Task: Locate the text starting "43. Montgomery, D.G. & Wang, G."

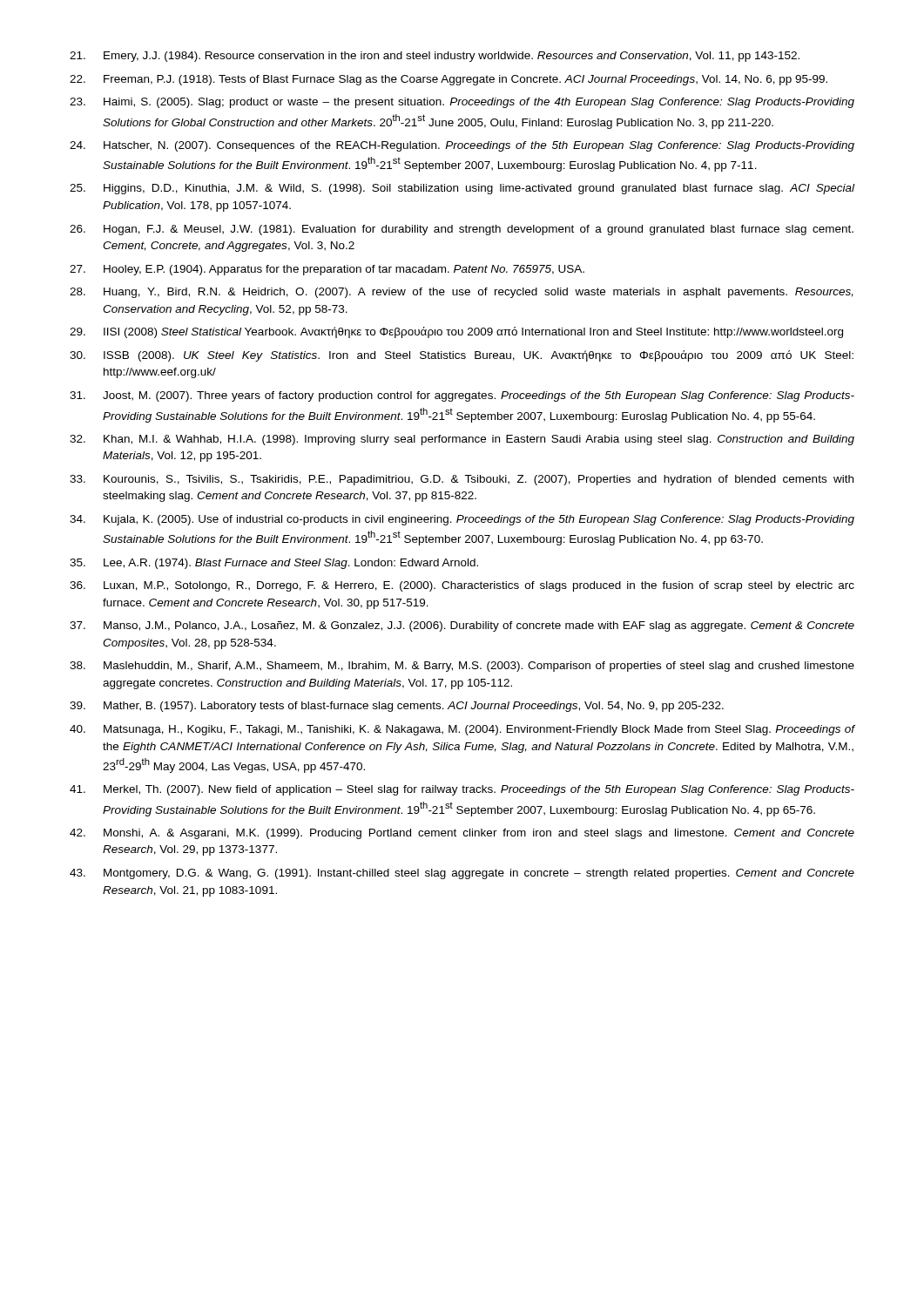Action: click(462, 881)
